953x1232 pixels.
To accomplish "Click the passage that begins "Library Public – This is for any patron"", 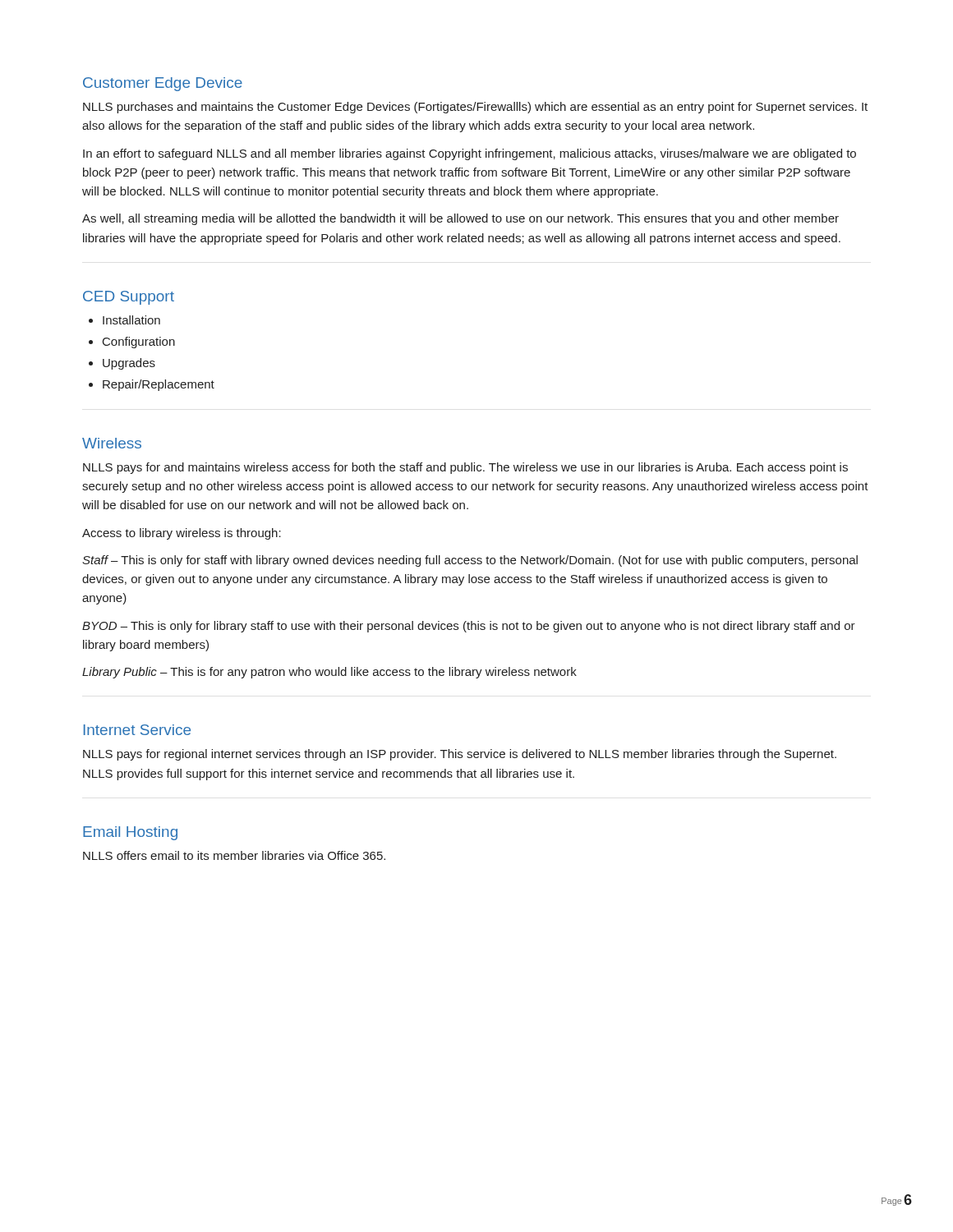I will [x=329, y=671].
